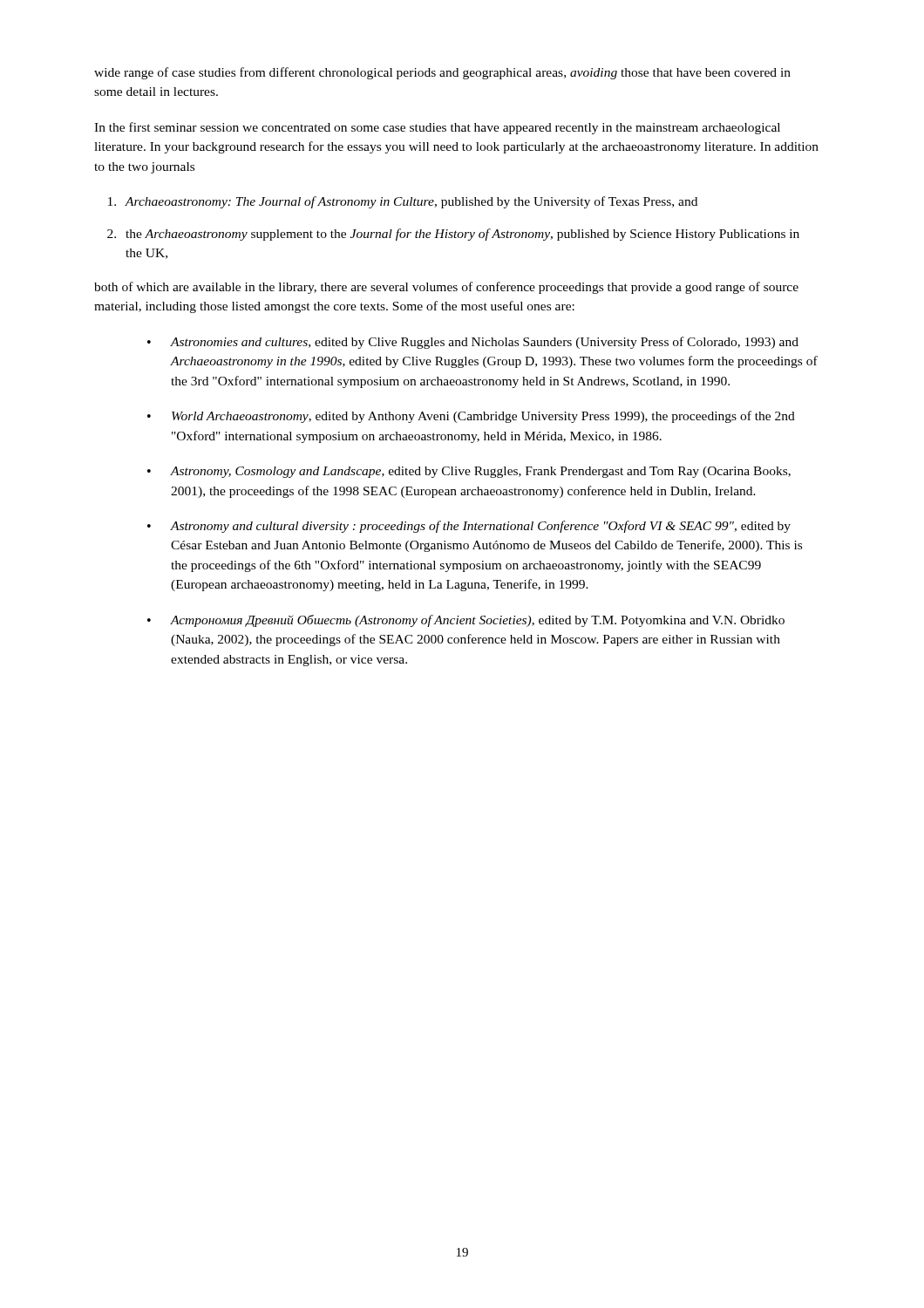Find the block on this page that starts "• World Archaeoastronomy, edited by Anthony Aveni"
The height and width of the screenshot is (1308, 924).
tap(483, 426)
